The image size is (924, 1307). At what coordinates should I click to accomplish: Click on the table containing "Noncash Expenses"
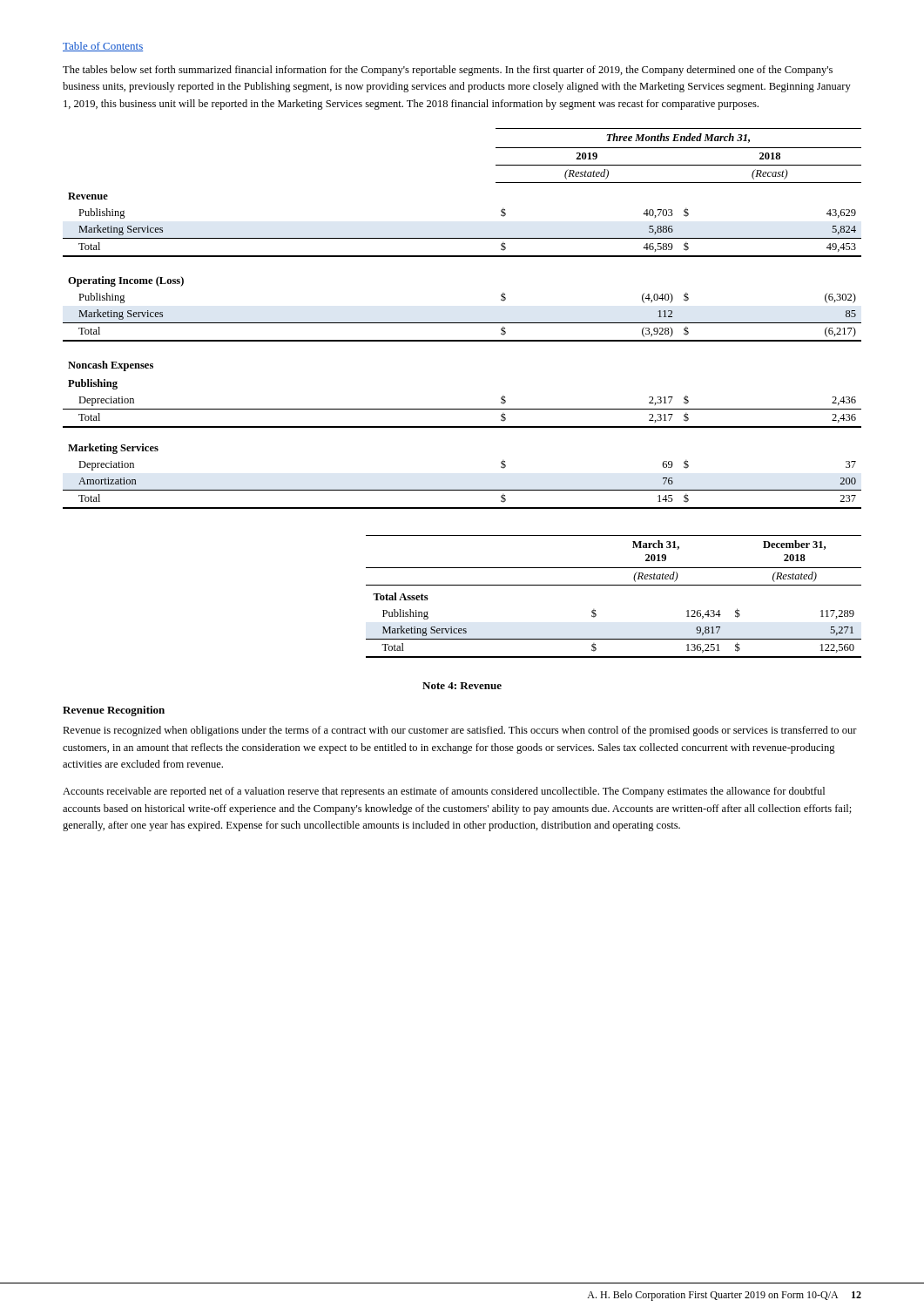click(x=462, y=319)
